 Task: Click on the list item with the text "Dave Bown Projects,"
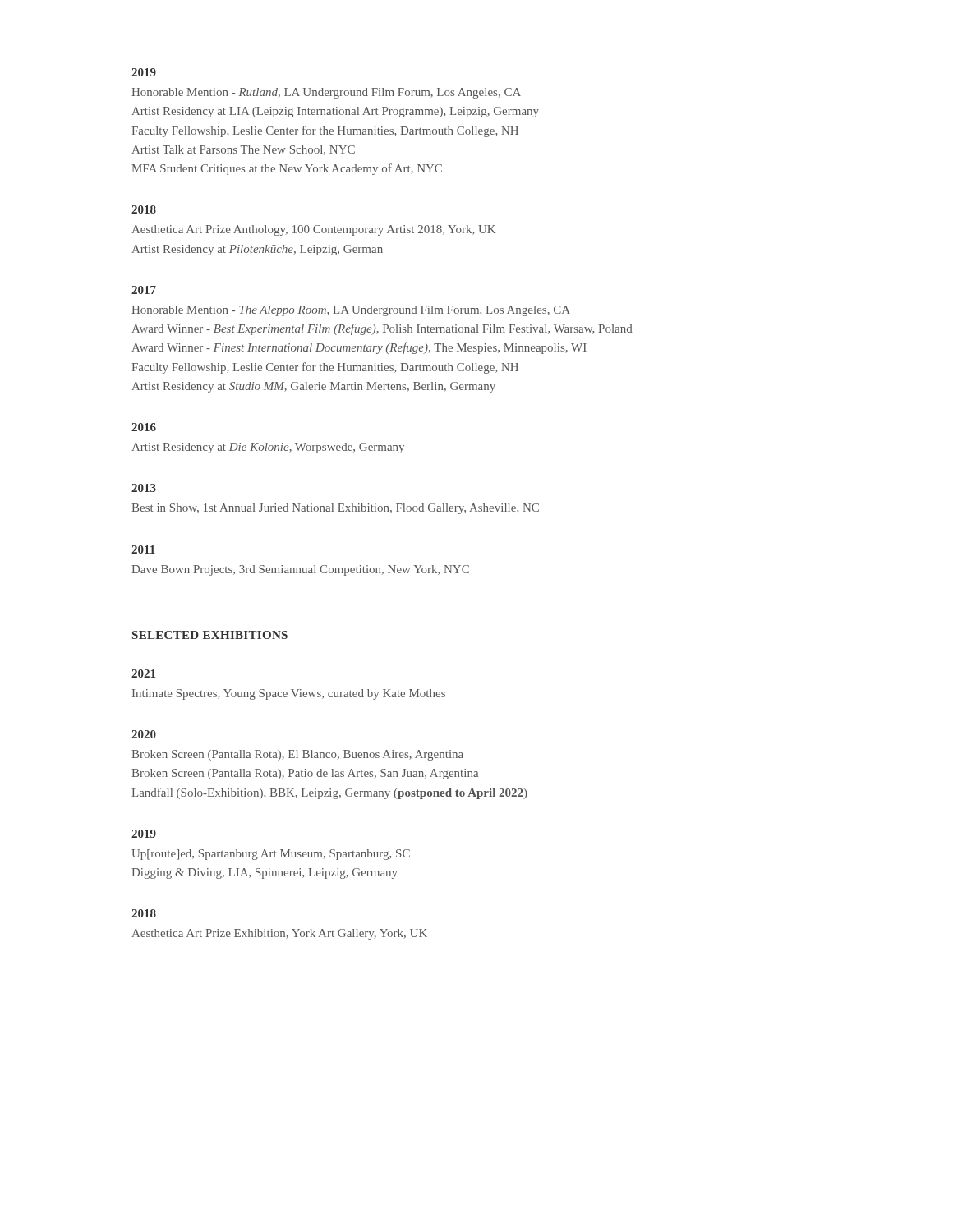click(x=301, y=569)
